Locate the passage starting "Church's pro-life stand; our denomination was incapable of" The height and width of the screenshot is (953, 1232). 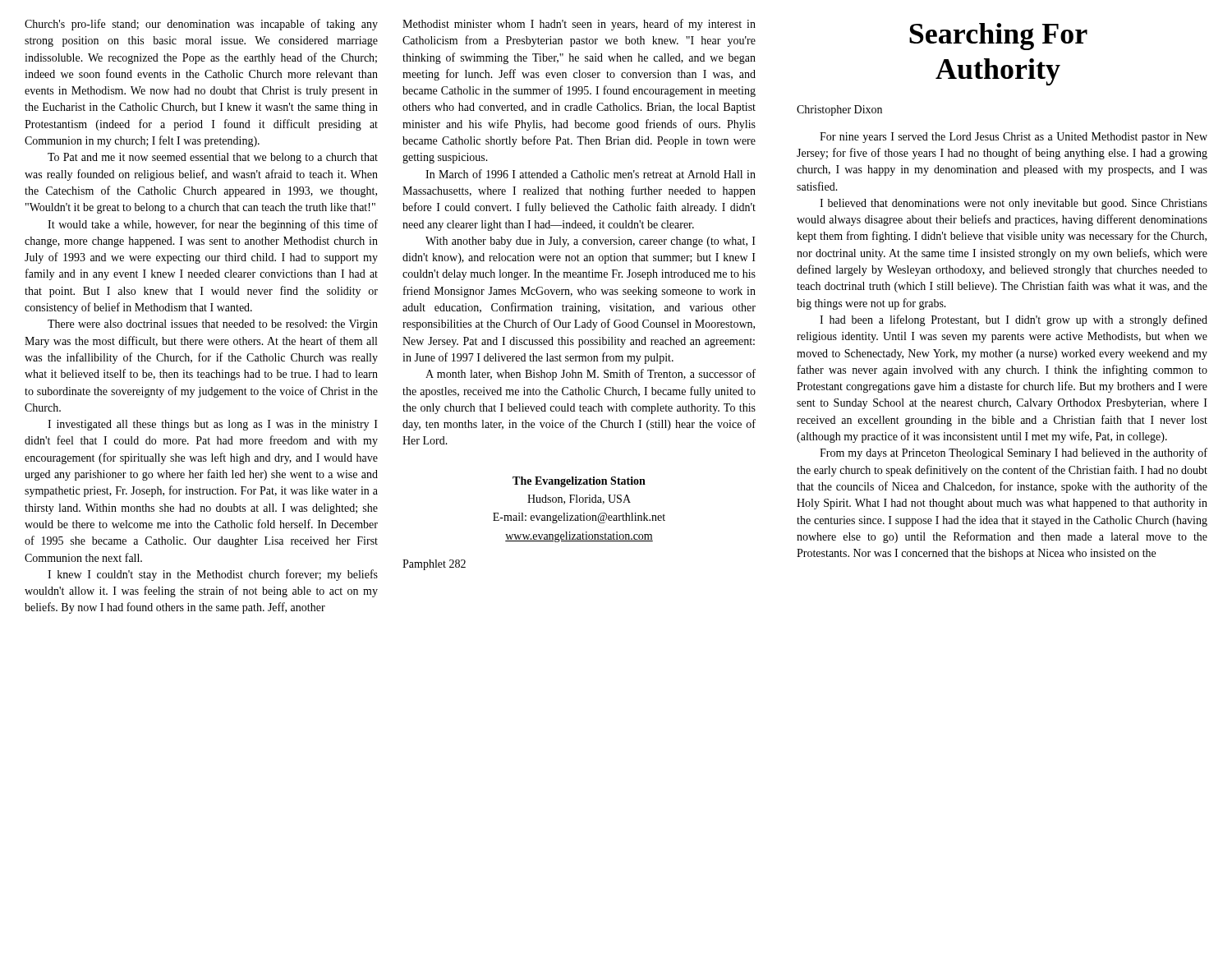point(201,317)
